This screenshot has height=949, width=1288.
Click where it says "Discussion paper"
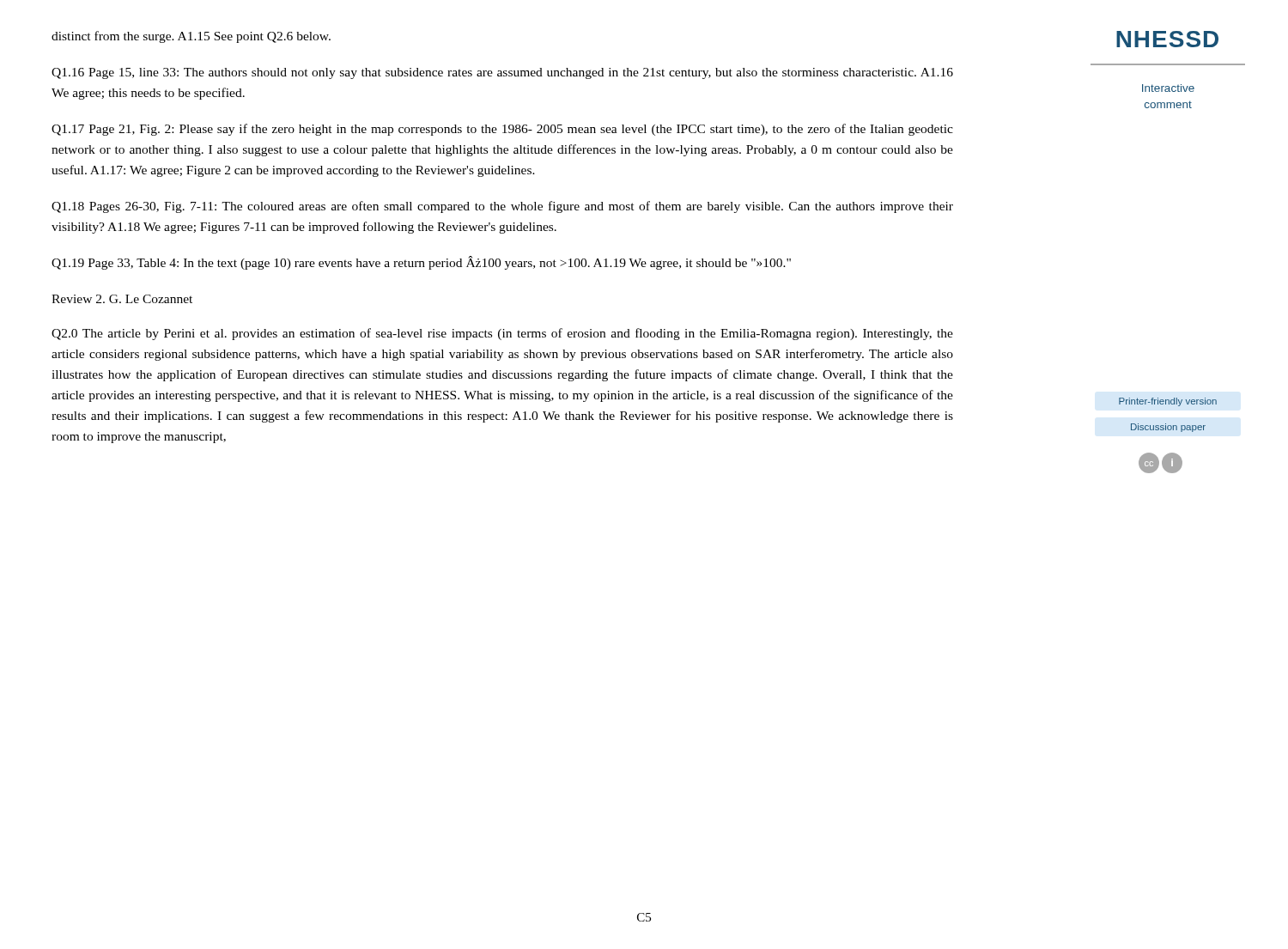coord(1168,427)
